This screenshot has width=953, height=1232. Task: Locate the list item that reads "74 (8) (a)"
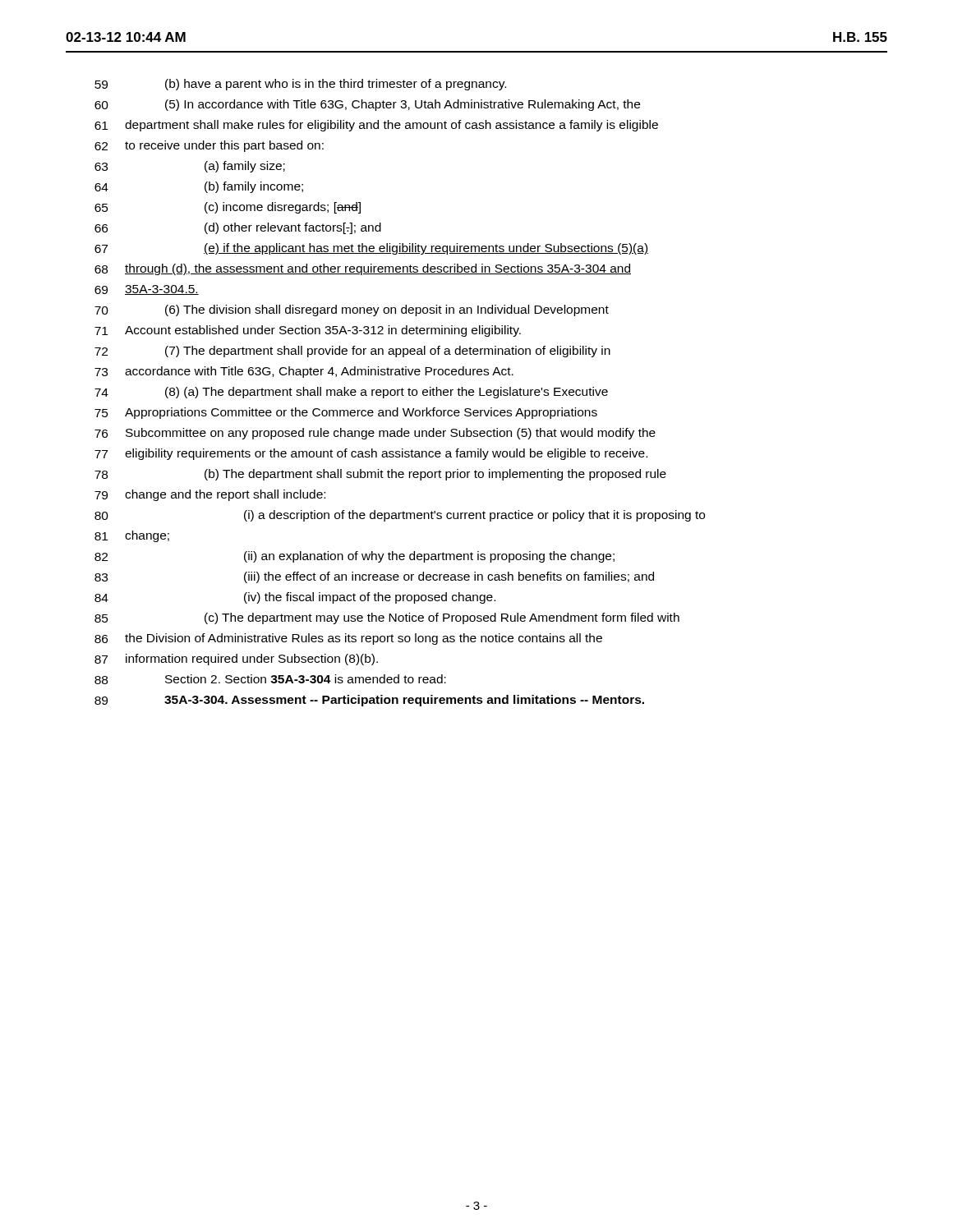pos(476,392)
